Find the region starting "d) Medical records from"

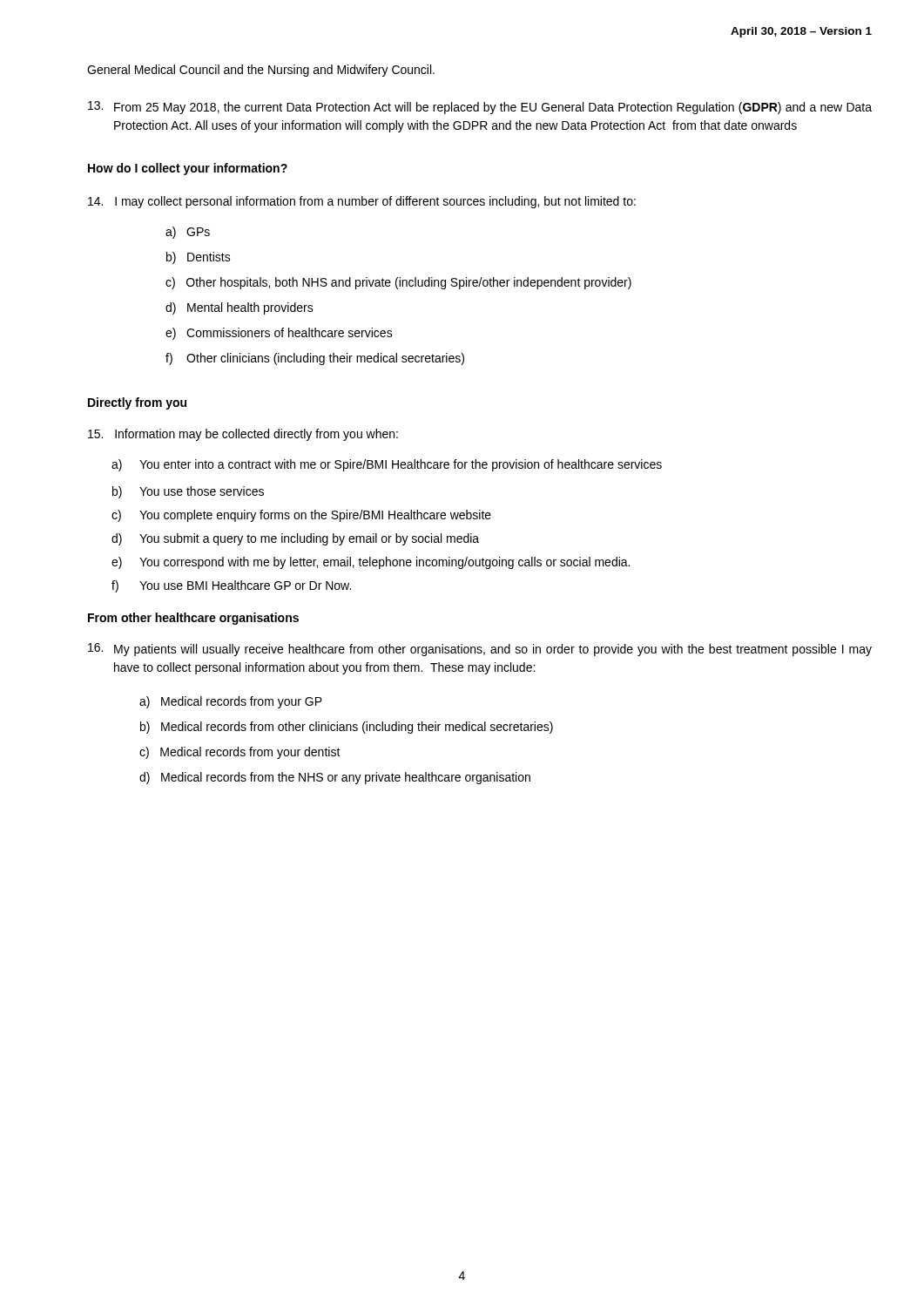(x=335, y=777)
